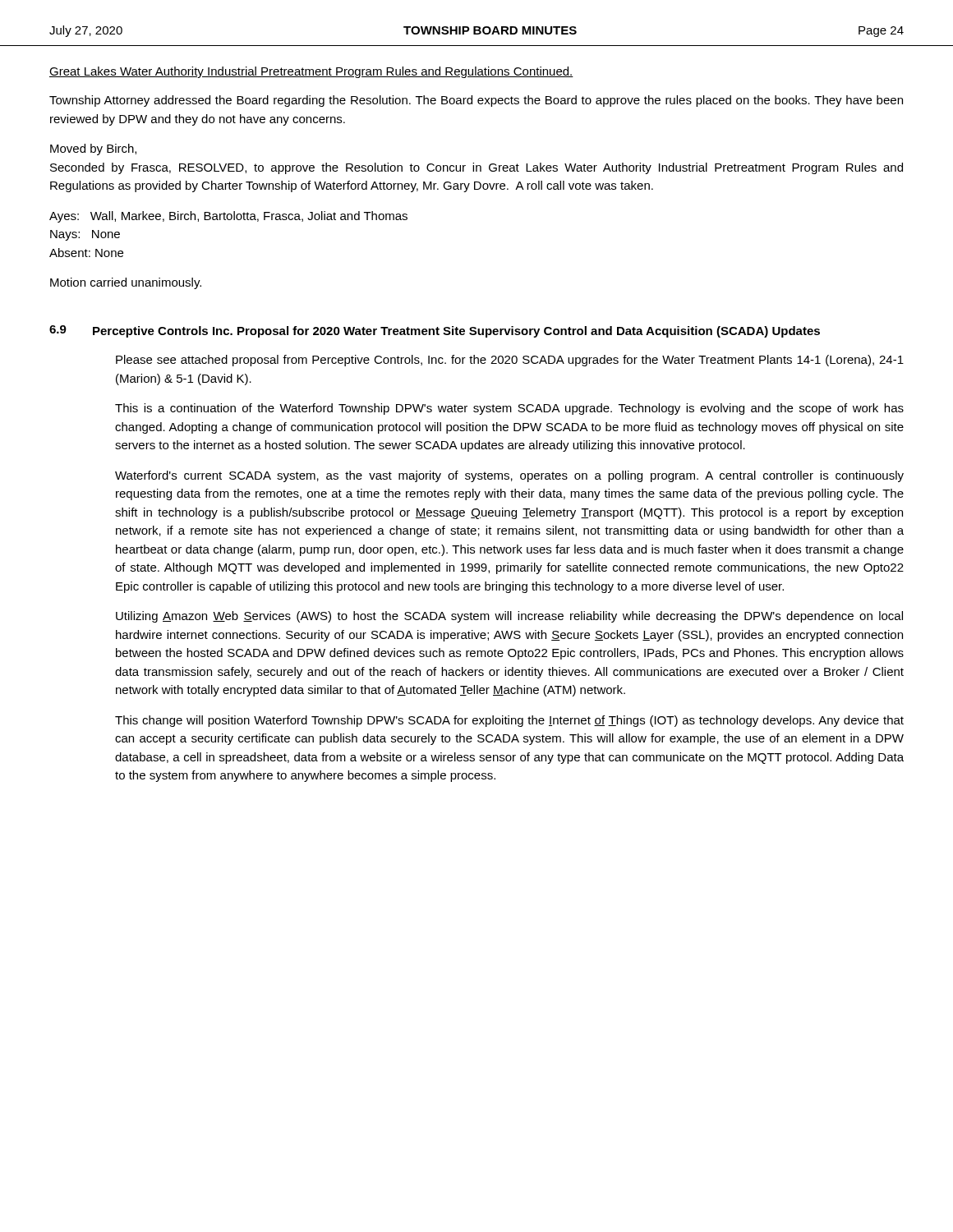Click on the element starting "Ayes: Wall, Markee, Birch,"
This screenshot has width=953, height=1232.
pyautogui.click(x=228, y=217)
